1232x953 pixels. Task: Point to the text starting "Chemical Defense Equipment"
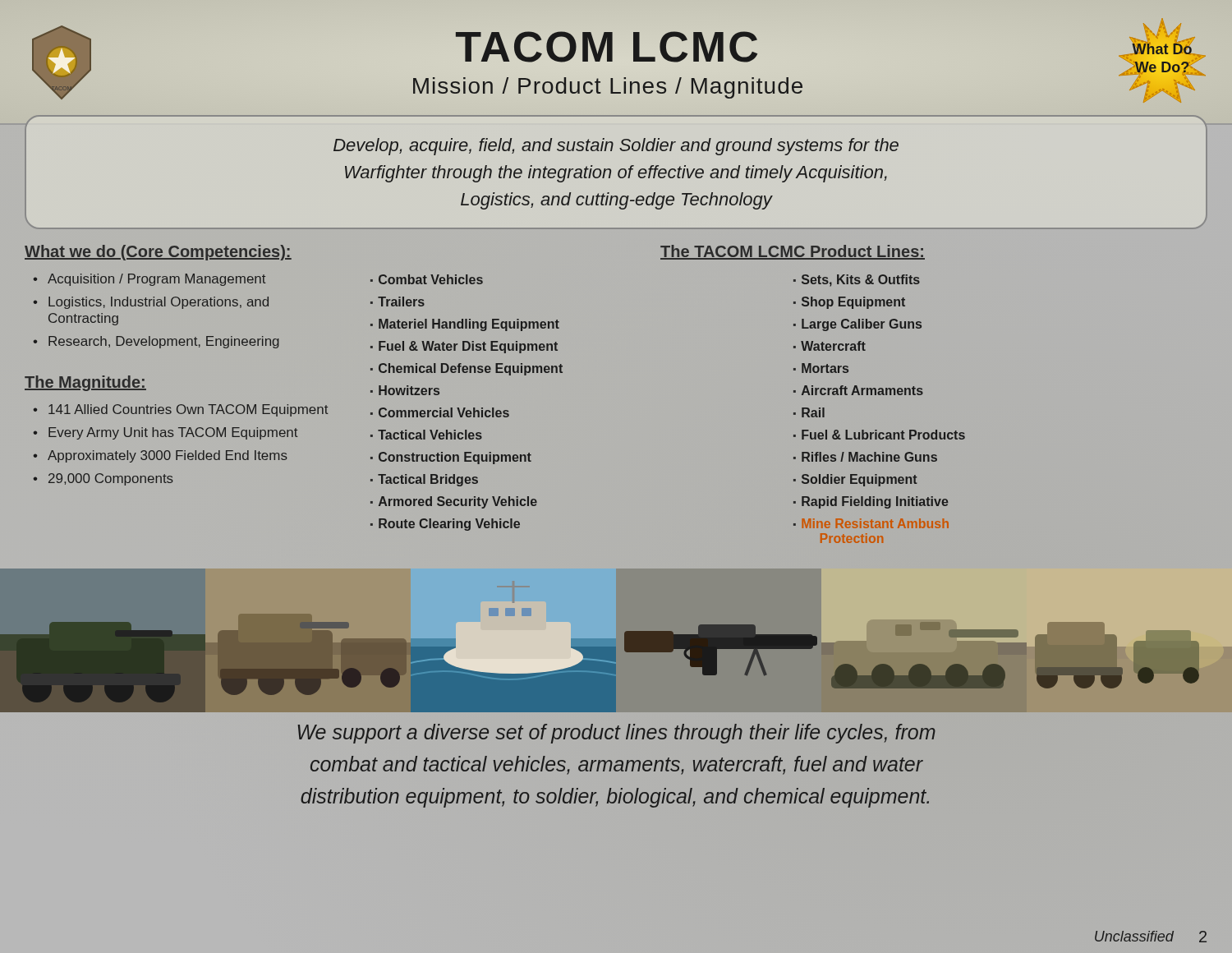[x=470, y=369]
